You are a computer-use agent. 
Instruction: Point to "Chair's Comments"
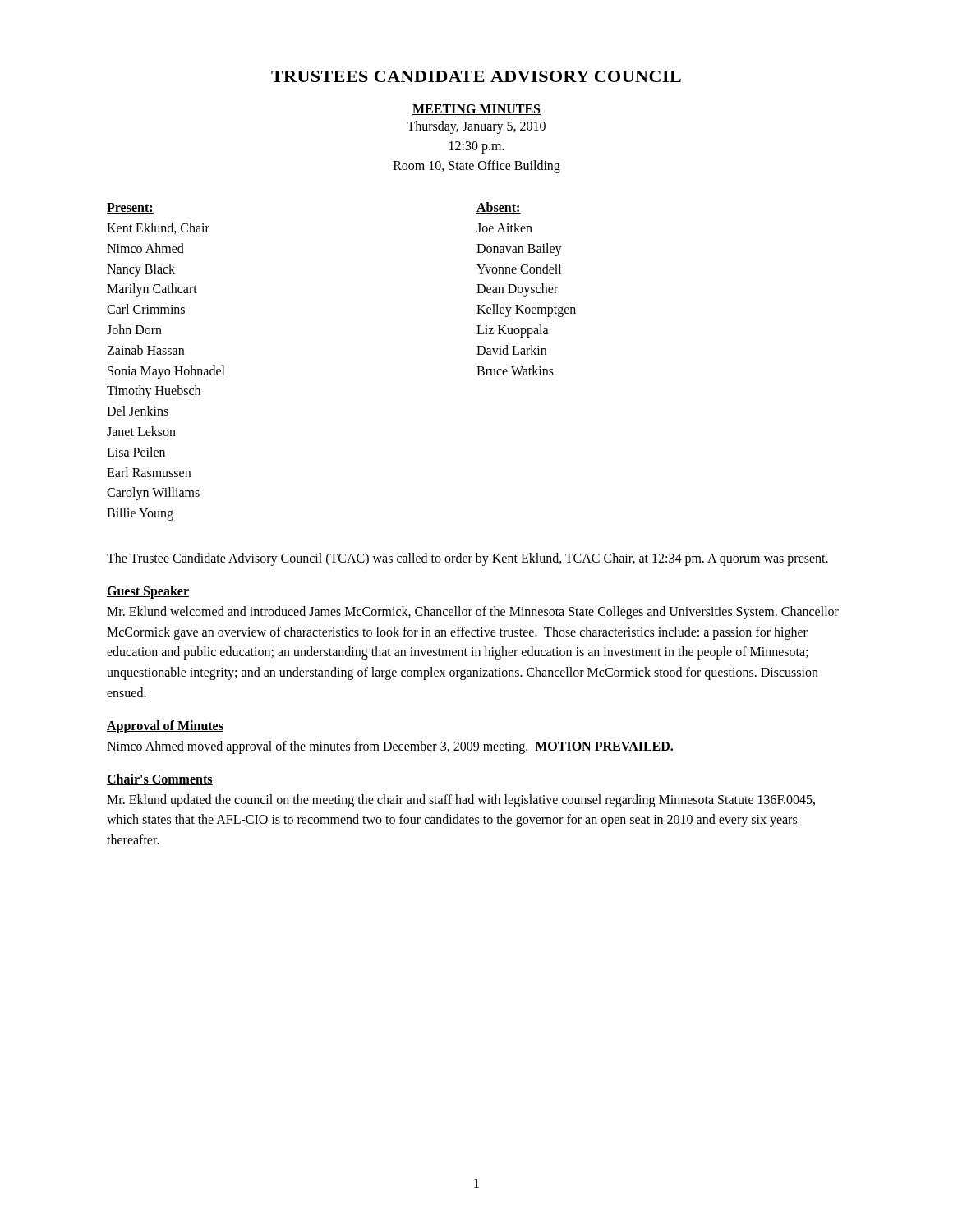160,779
